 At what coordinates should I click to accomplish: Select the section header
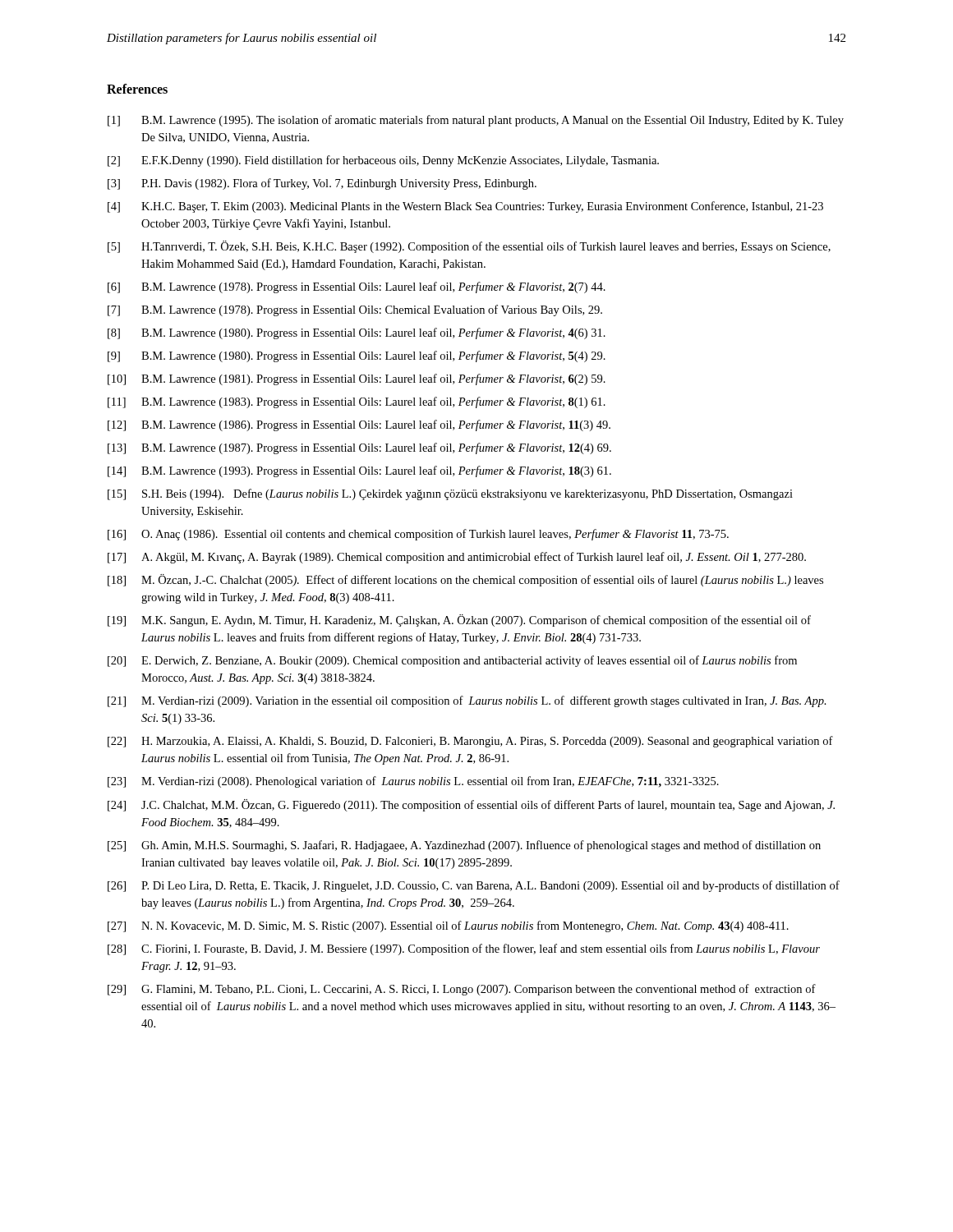click(137, 89)
